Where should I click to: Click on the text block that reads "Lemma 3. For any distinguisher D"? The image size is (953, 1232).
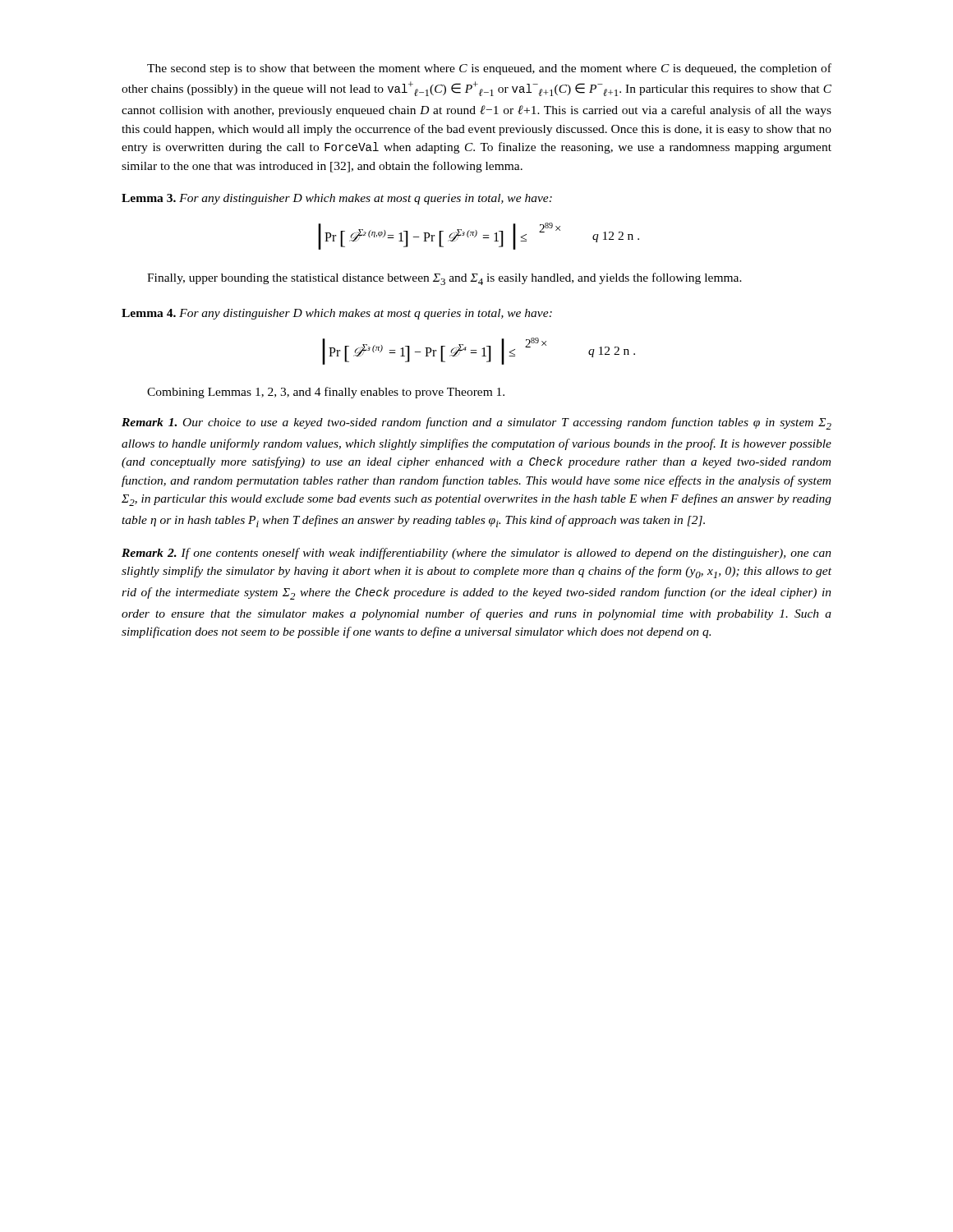(x=476, y=198)
